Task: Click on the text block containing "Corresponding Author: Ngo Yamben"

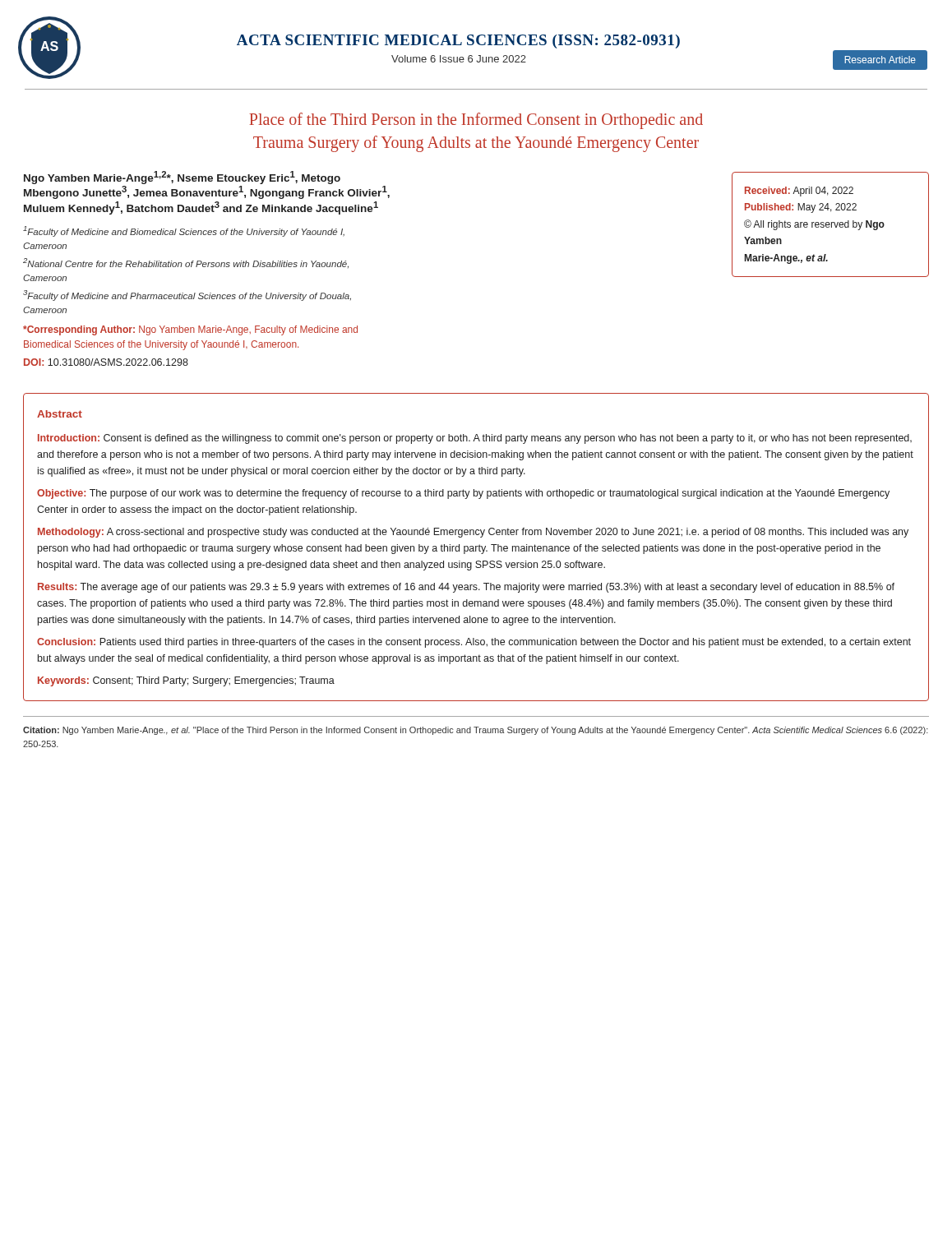Action: (x=191, y=337)
